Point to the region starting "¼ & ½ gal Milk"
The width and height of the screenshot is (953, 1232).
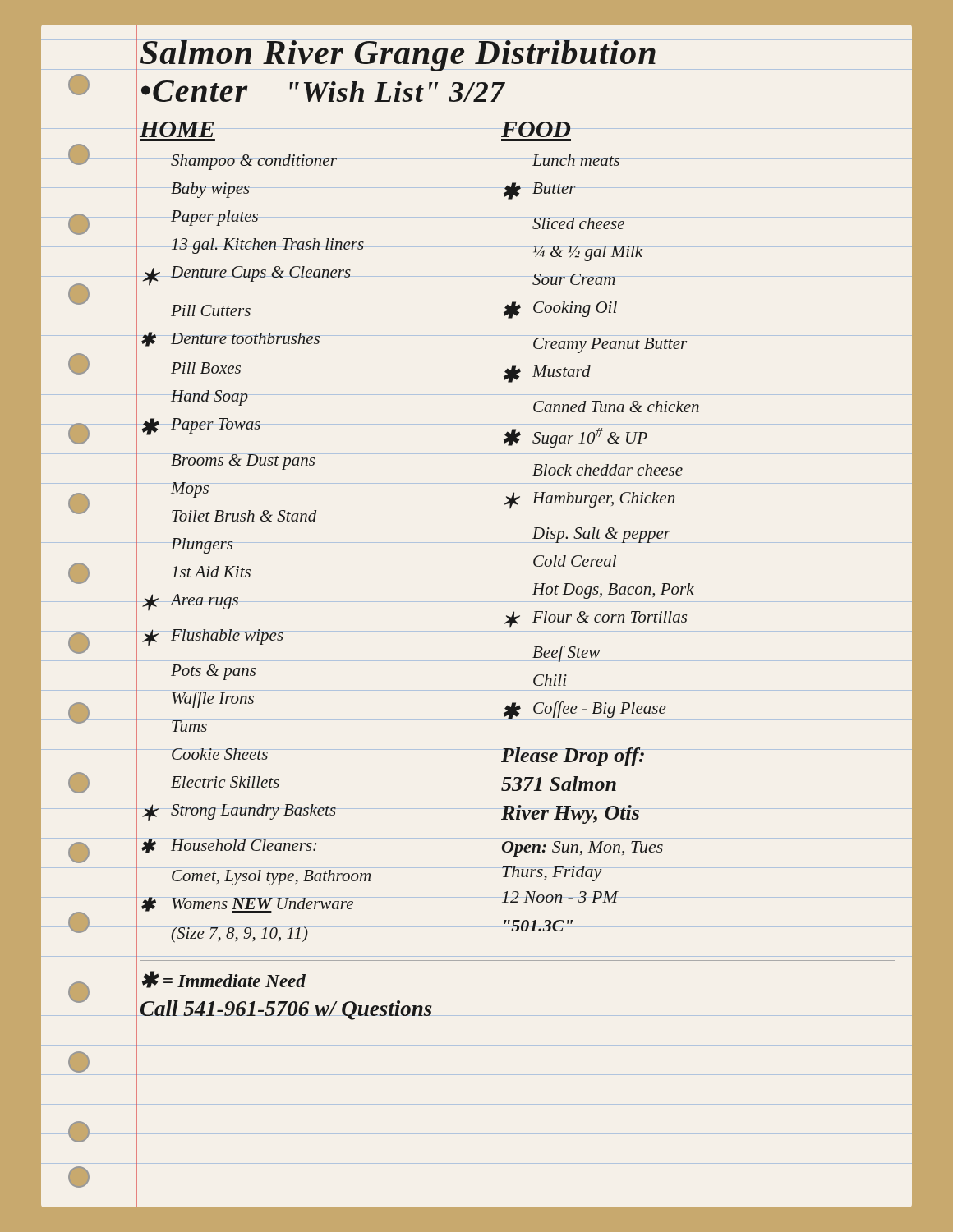(x=588, y=253)
